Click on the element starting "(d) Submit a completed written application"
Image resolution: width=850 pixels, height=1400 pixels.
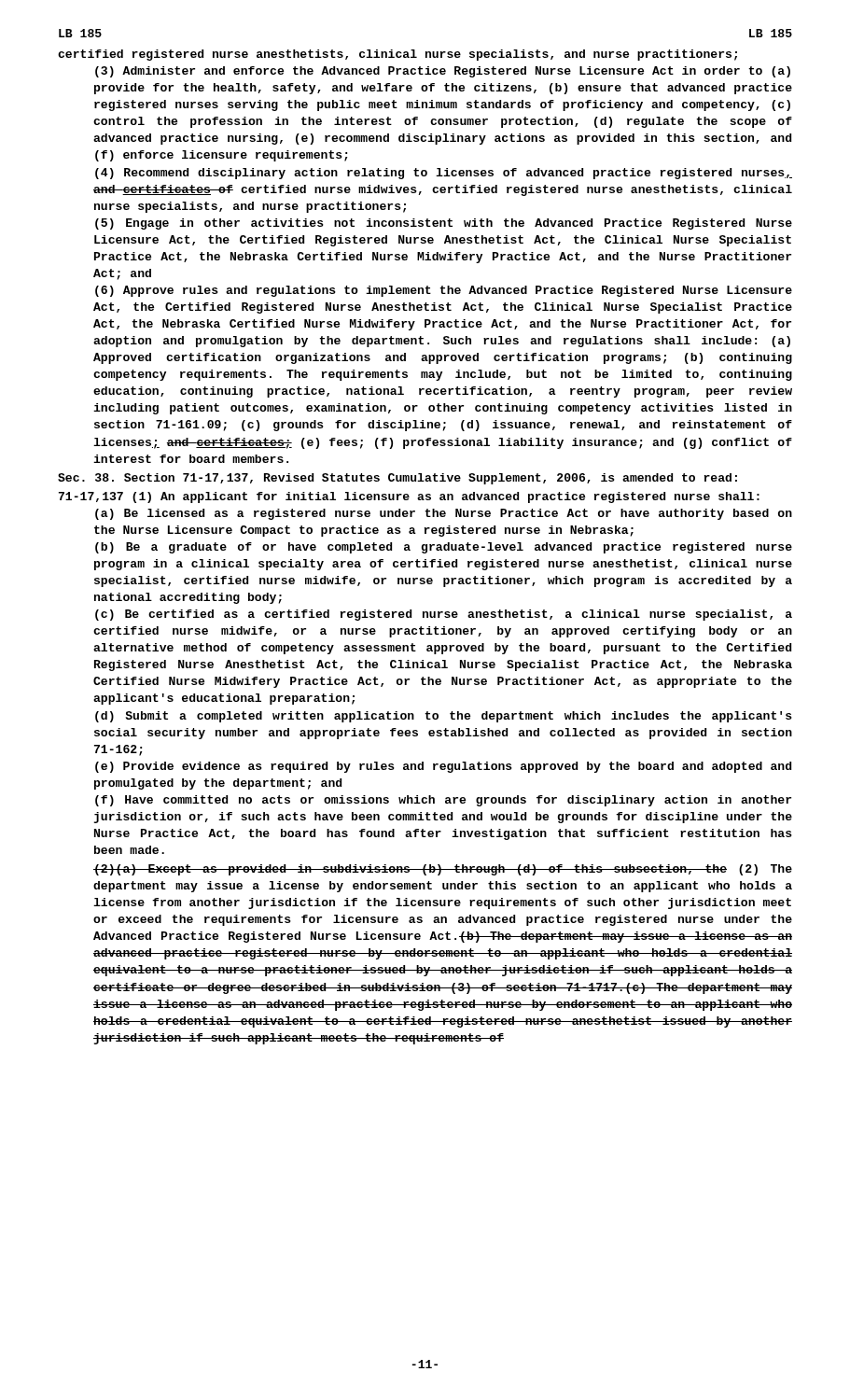coord(425,733)
